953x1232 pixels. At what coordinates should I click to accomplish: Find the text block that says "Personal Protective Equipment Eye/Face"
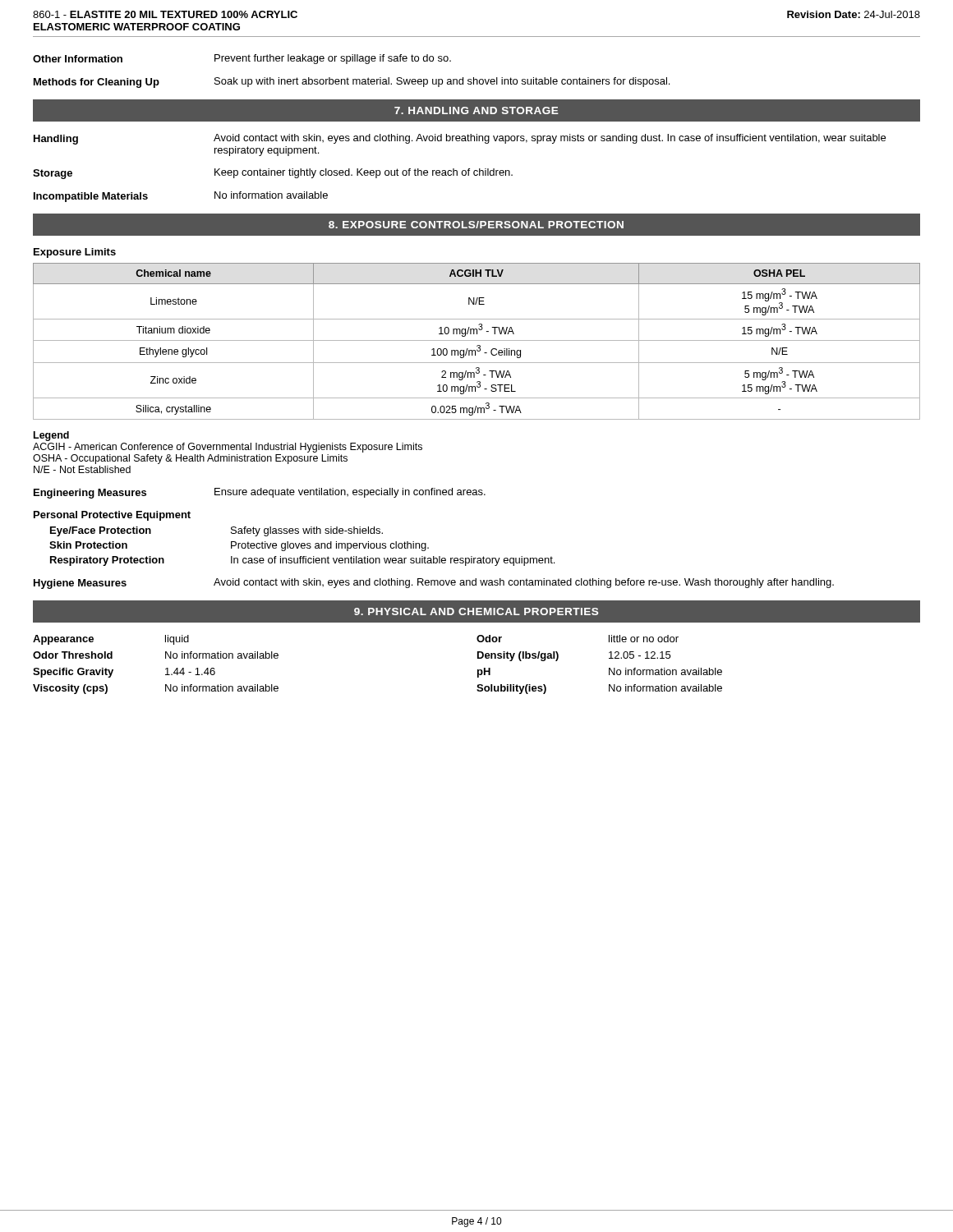[x=112, y=516]
